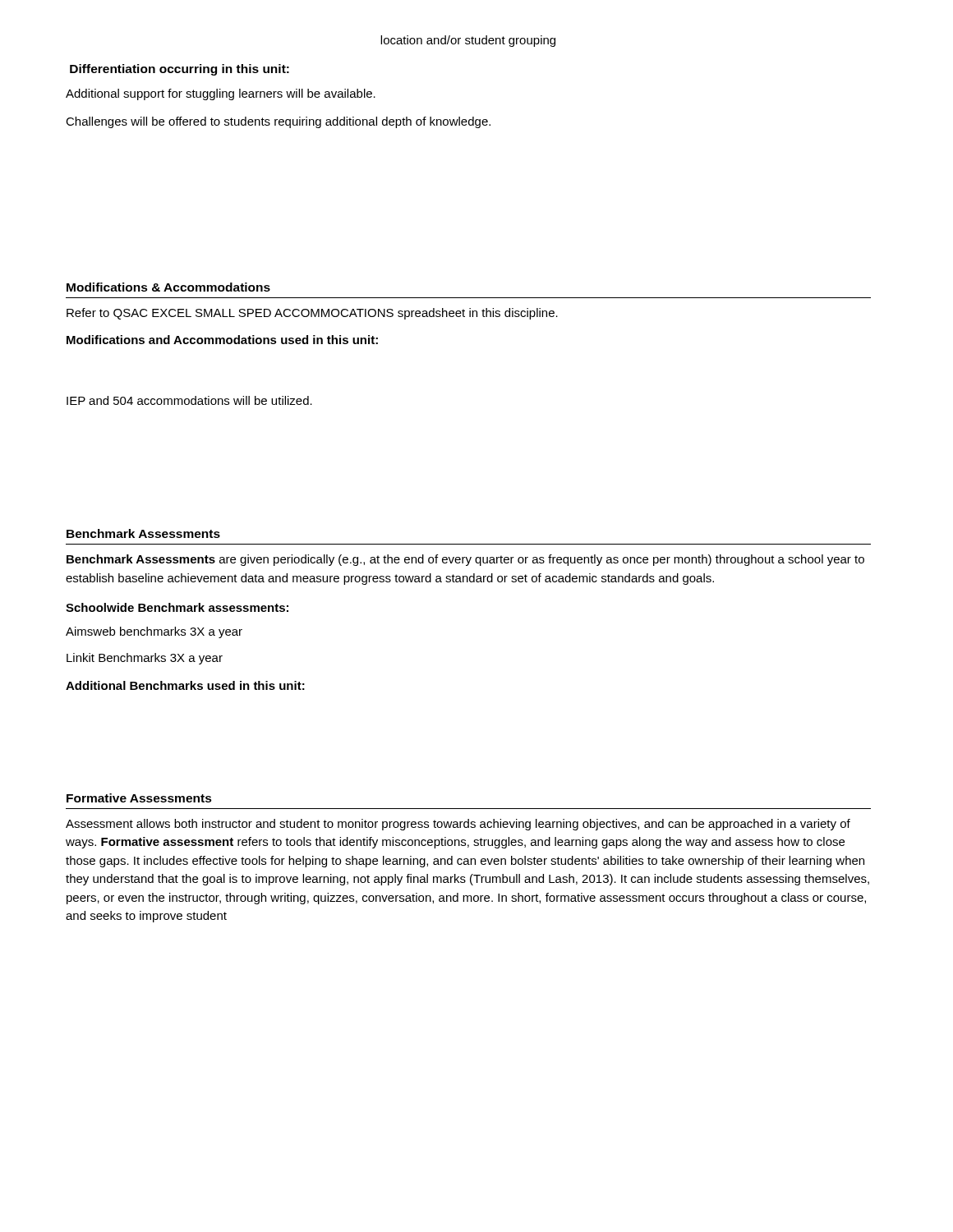This screenshot has height=1232, width=953.
Task: Select the text block that reads "Assessment allows both instructor and"
Action: point(468,869)
